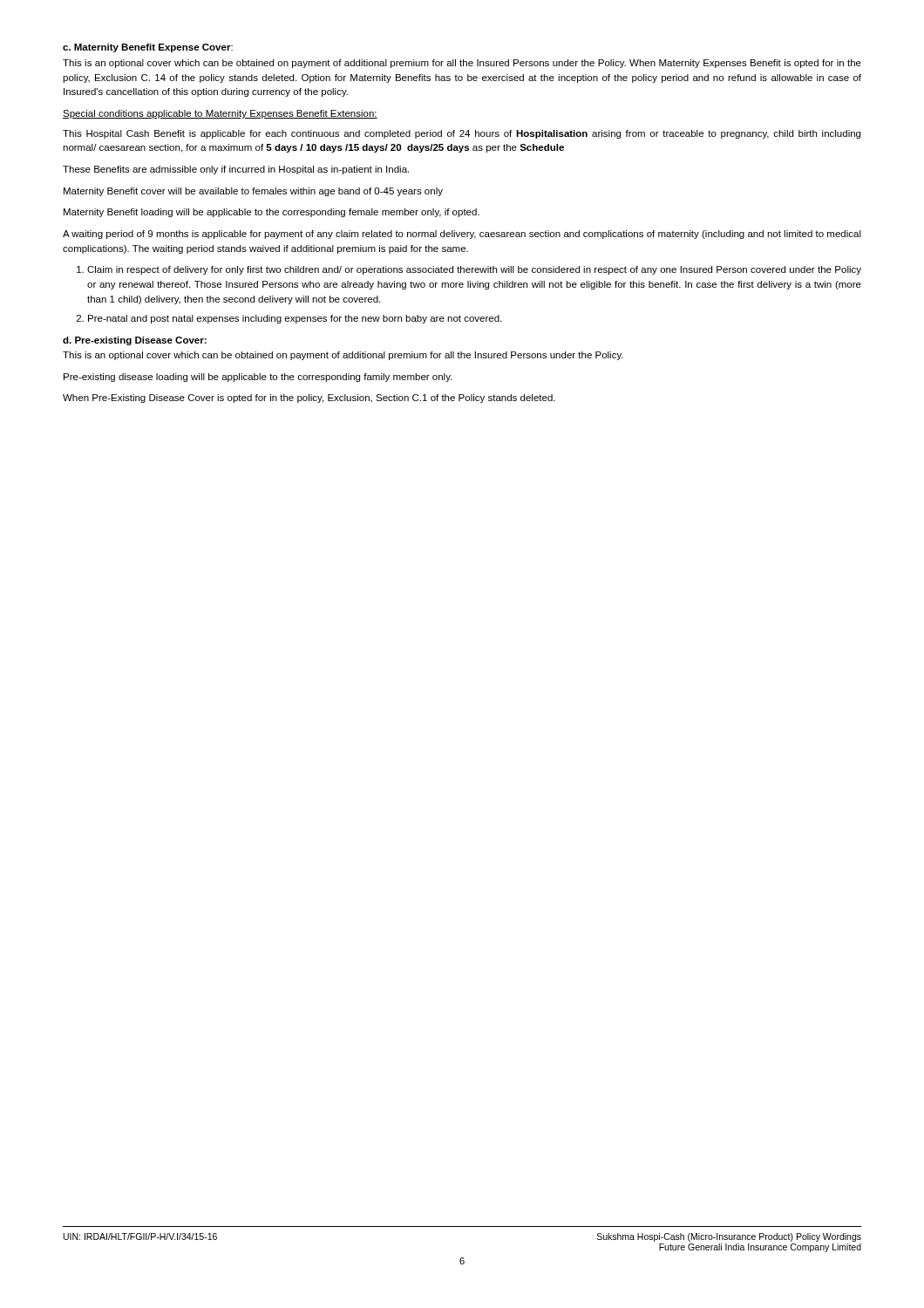Select the region starting "Pre-natal and post"
Viewport: 924px width, 1308px height.
[295, 319]
